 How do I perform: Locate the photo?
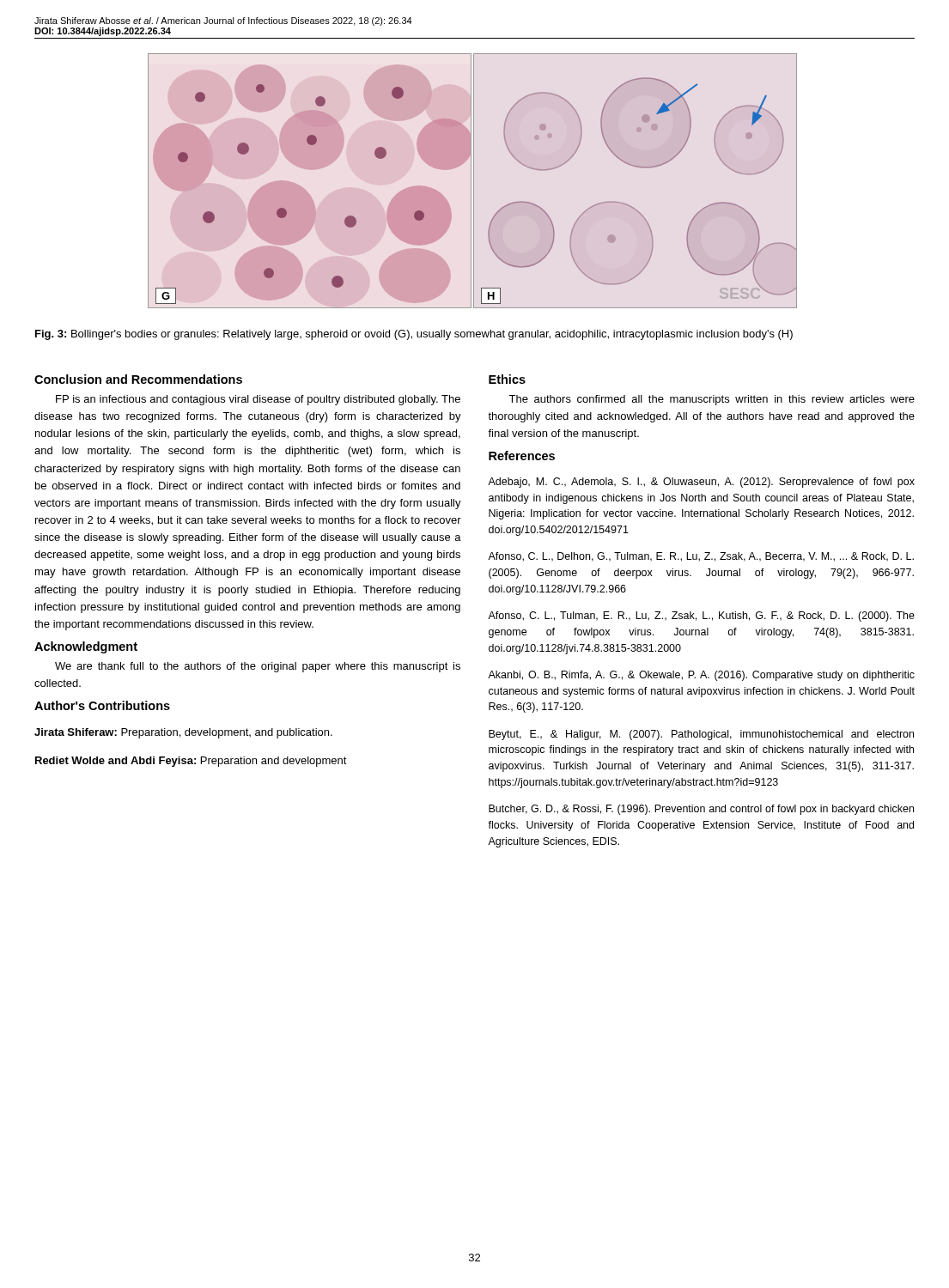tap(472, 181)
